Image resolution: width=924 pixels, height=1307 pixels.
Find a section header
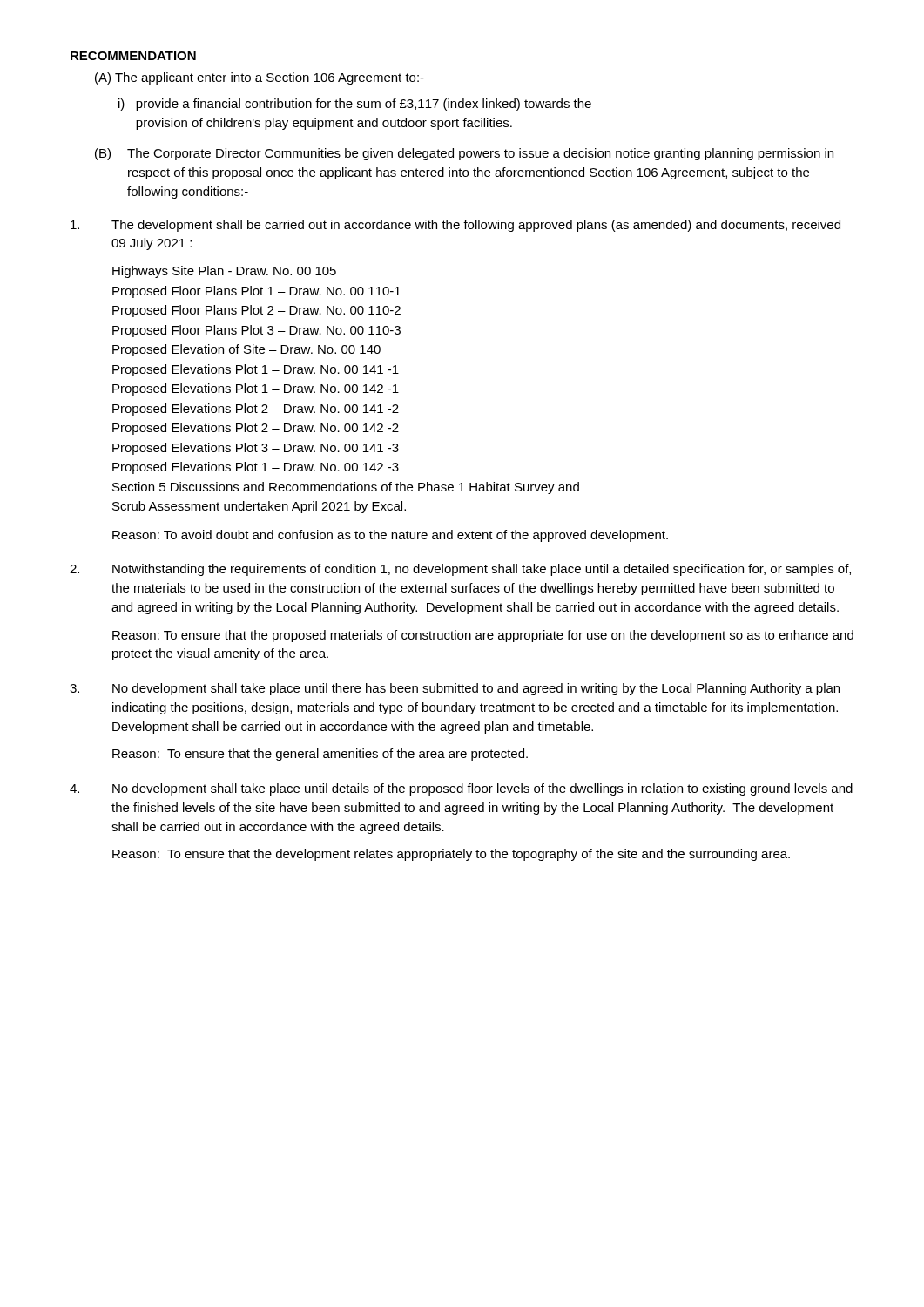click(133, 55)
